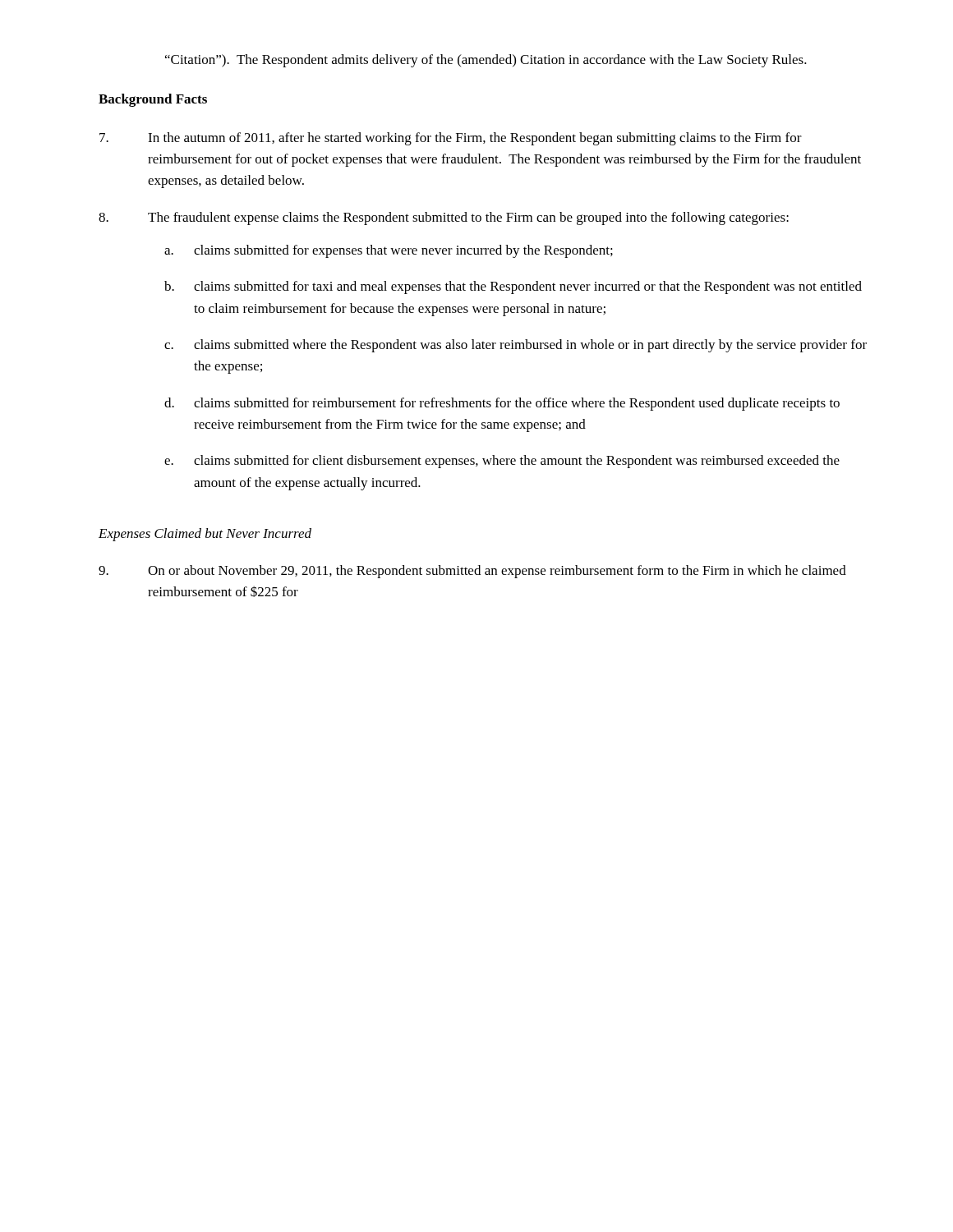Click on the text block that reads "“Citation”). The Respondent admits"
The height and width of the screenshot is (1232, 953).
[x=486, y=60]
